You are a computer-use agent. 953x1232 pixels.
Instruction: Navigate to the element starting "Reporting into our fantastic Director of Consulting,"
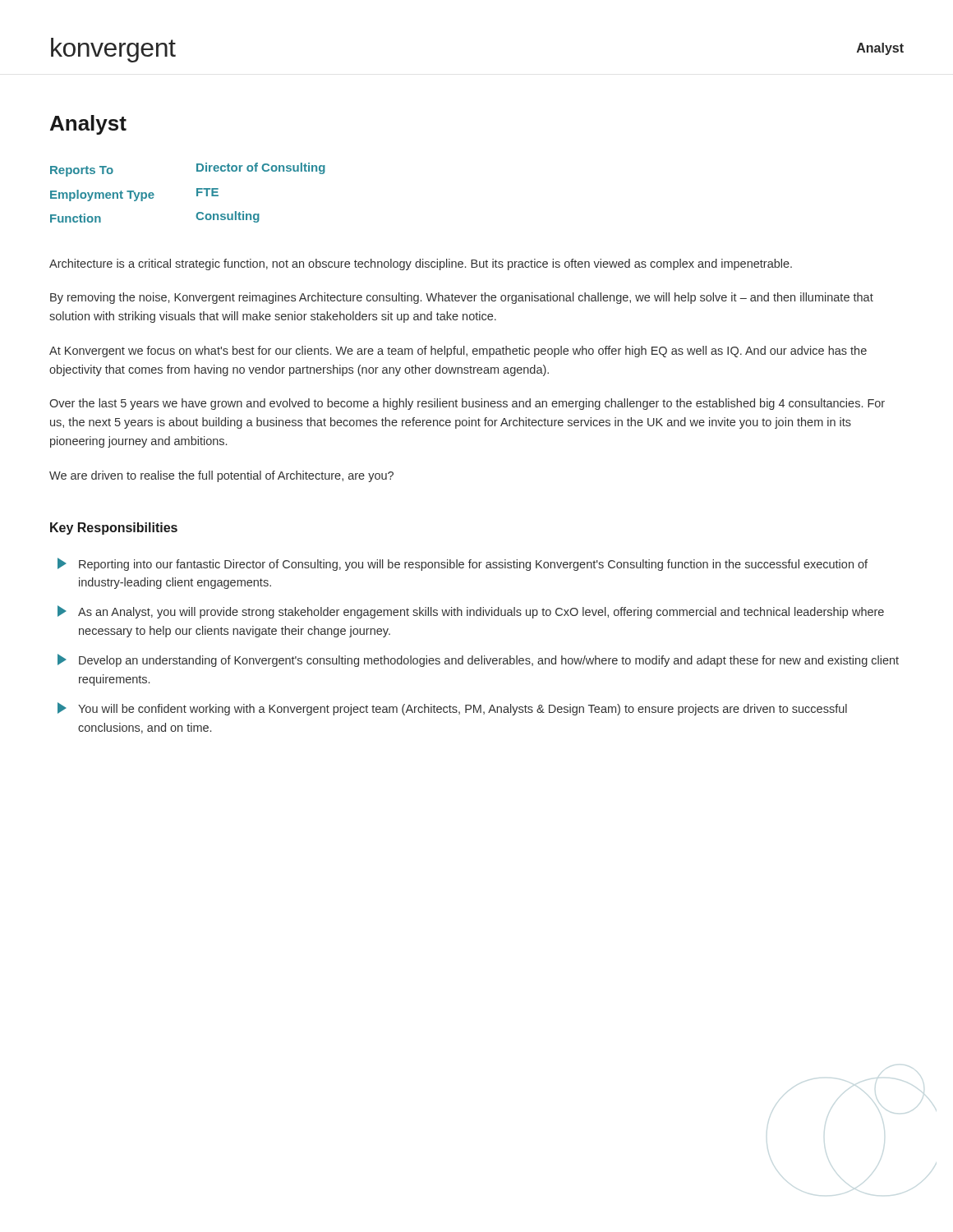[481, 573]
